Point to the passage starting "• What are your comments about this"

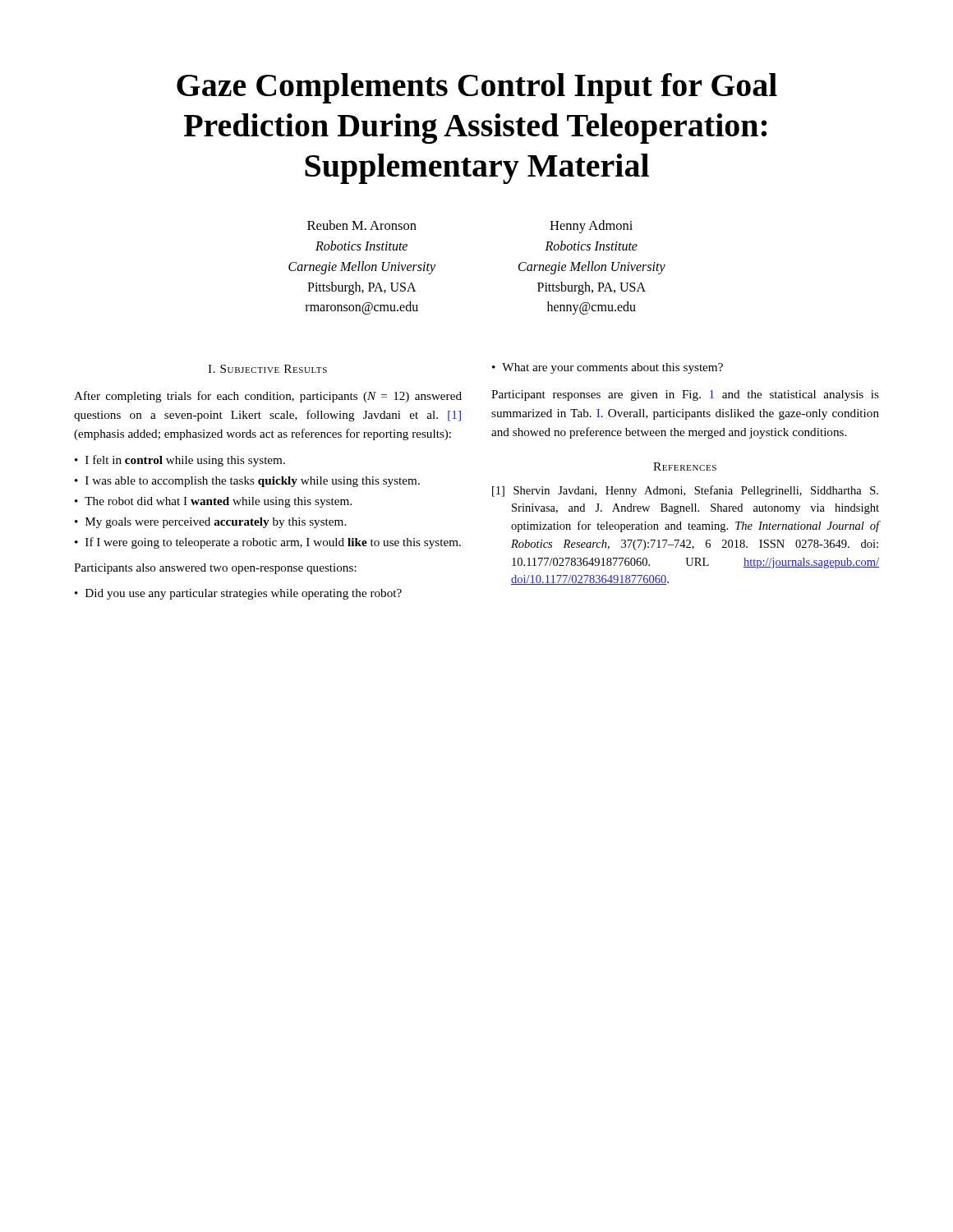coord(685,367)
